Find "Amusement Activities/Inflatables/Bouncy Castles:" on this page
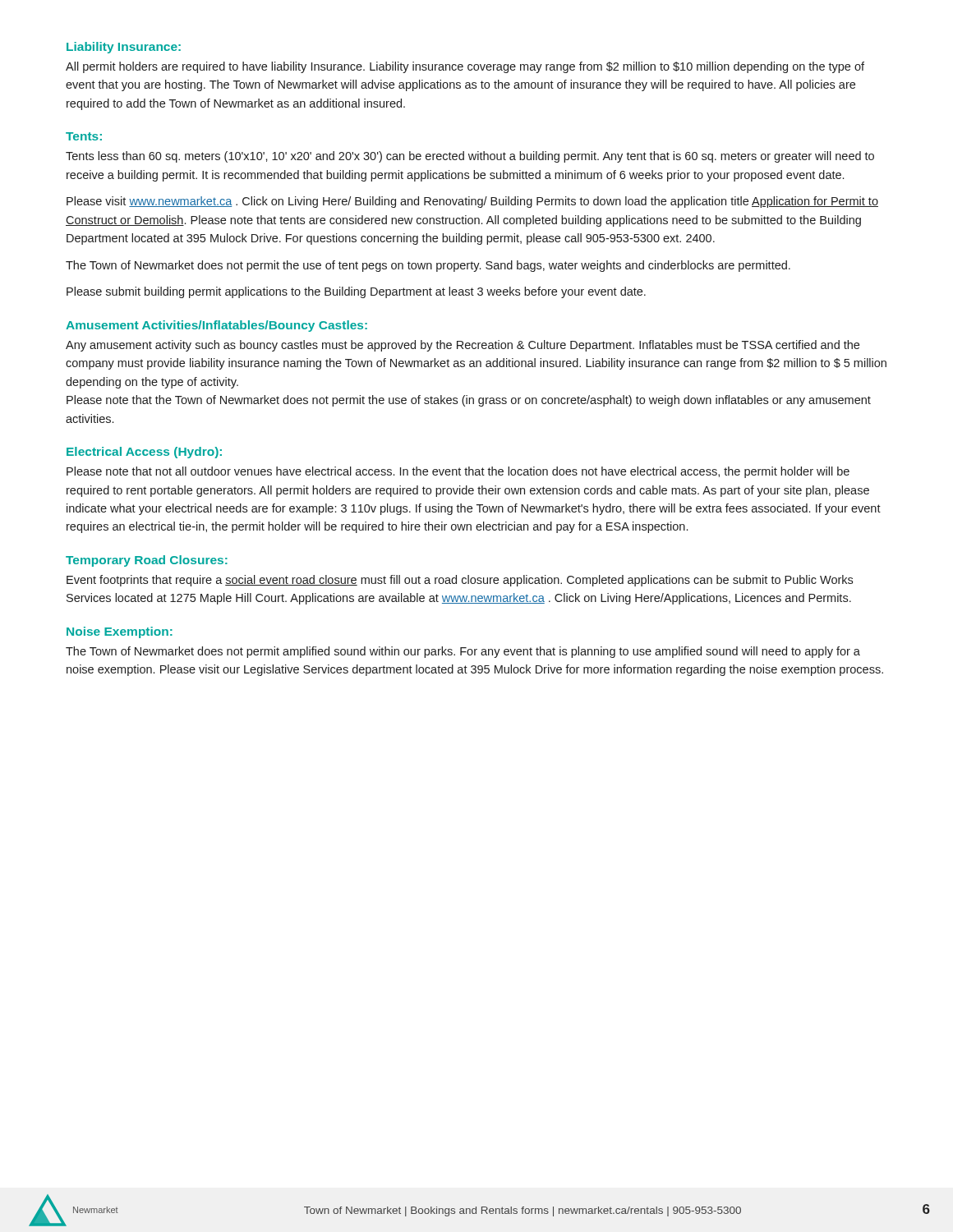This screenshot has height=1232, width=953. pos(217,325)
